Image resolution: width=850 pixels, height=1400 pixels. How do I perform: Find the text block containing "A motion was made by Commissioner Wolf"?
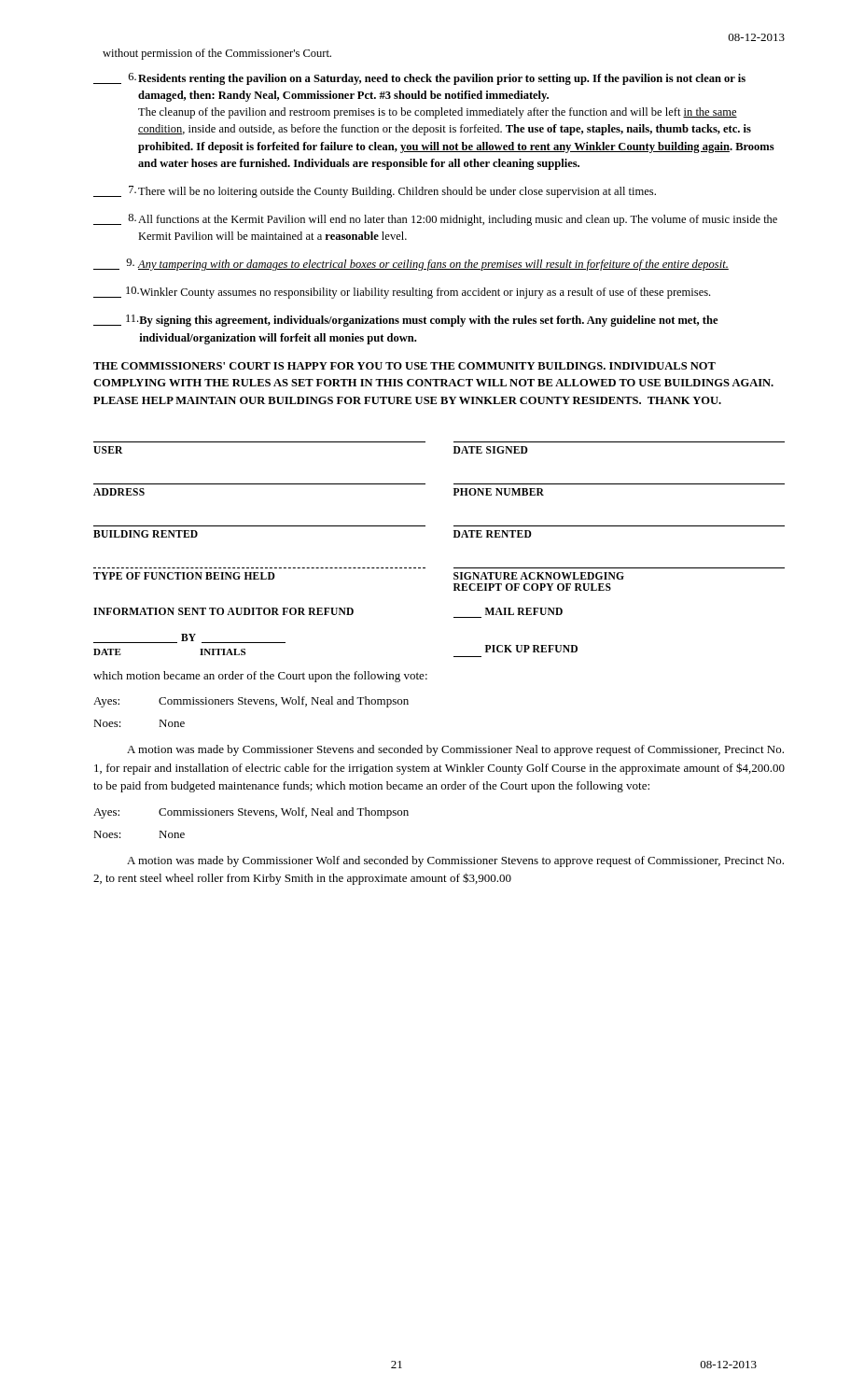[439, 869]
